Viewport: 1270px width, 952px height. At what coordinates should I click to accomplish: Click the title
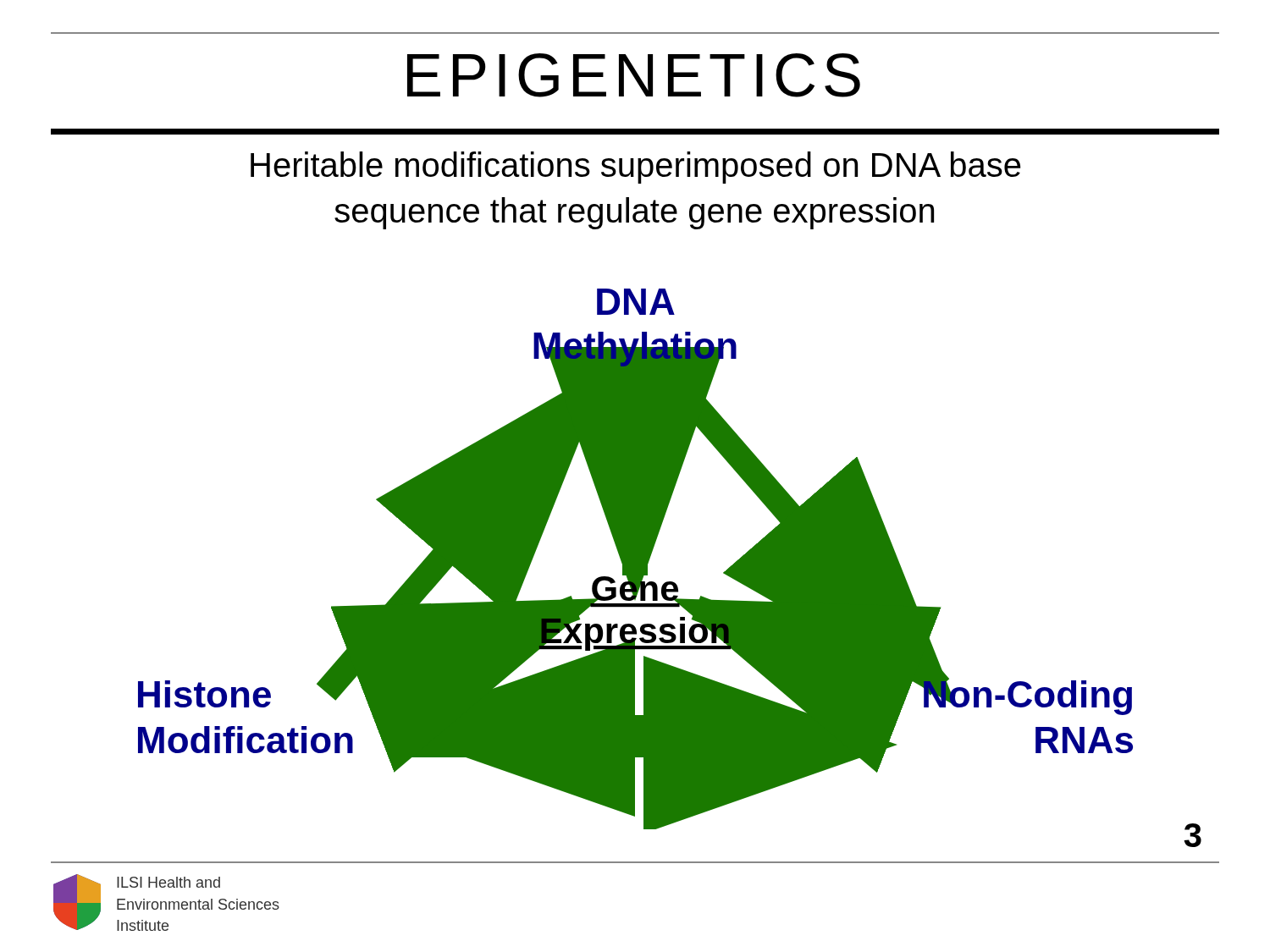[x=635, y=75]
